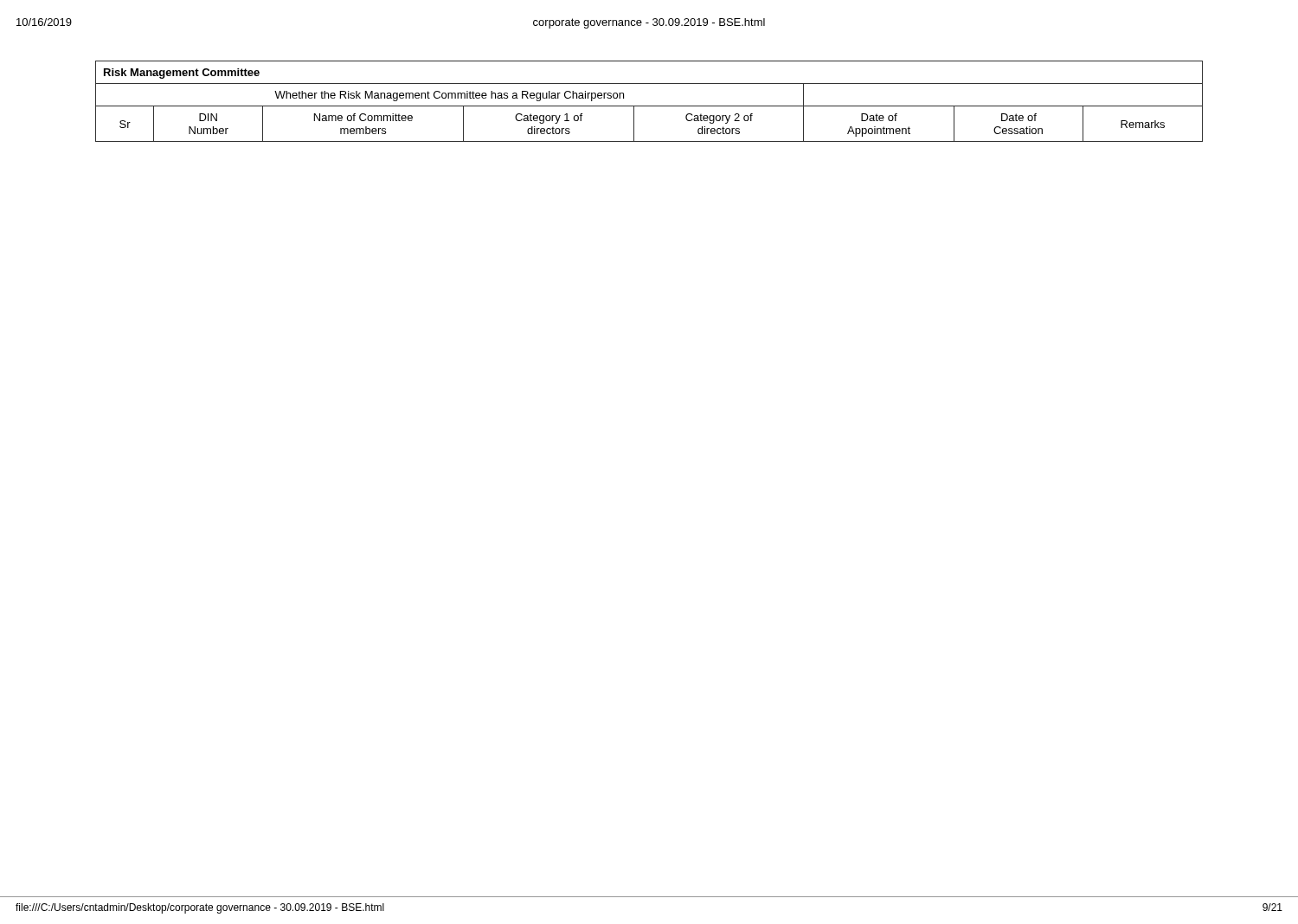Click on the table containing "DIN Number"
1298x924 pixels.
pyautogui.click(x=649, y=101)
